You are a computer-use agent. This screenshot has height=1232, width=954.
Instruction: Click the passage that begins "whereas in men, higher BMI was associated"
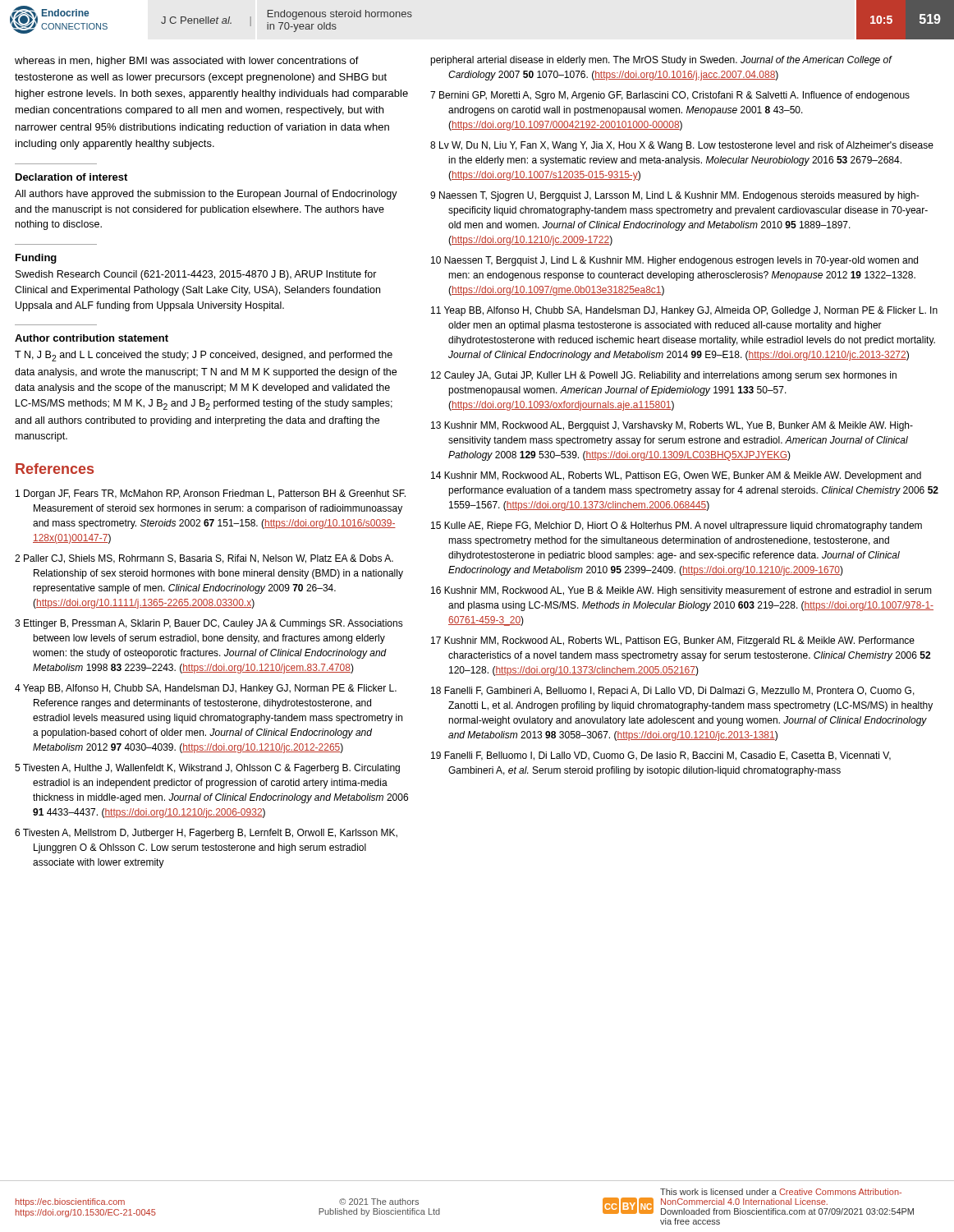211,102
